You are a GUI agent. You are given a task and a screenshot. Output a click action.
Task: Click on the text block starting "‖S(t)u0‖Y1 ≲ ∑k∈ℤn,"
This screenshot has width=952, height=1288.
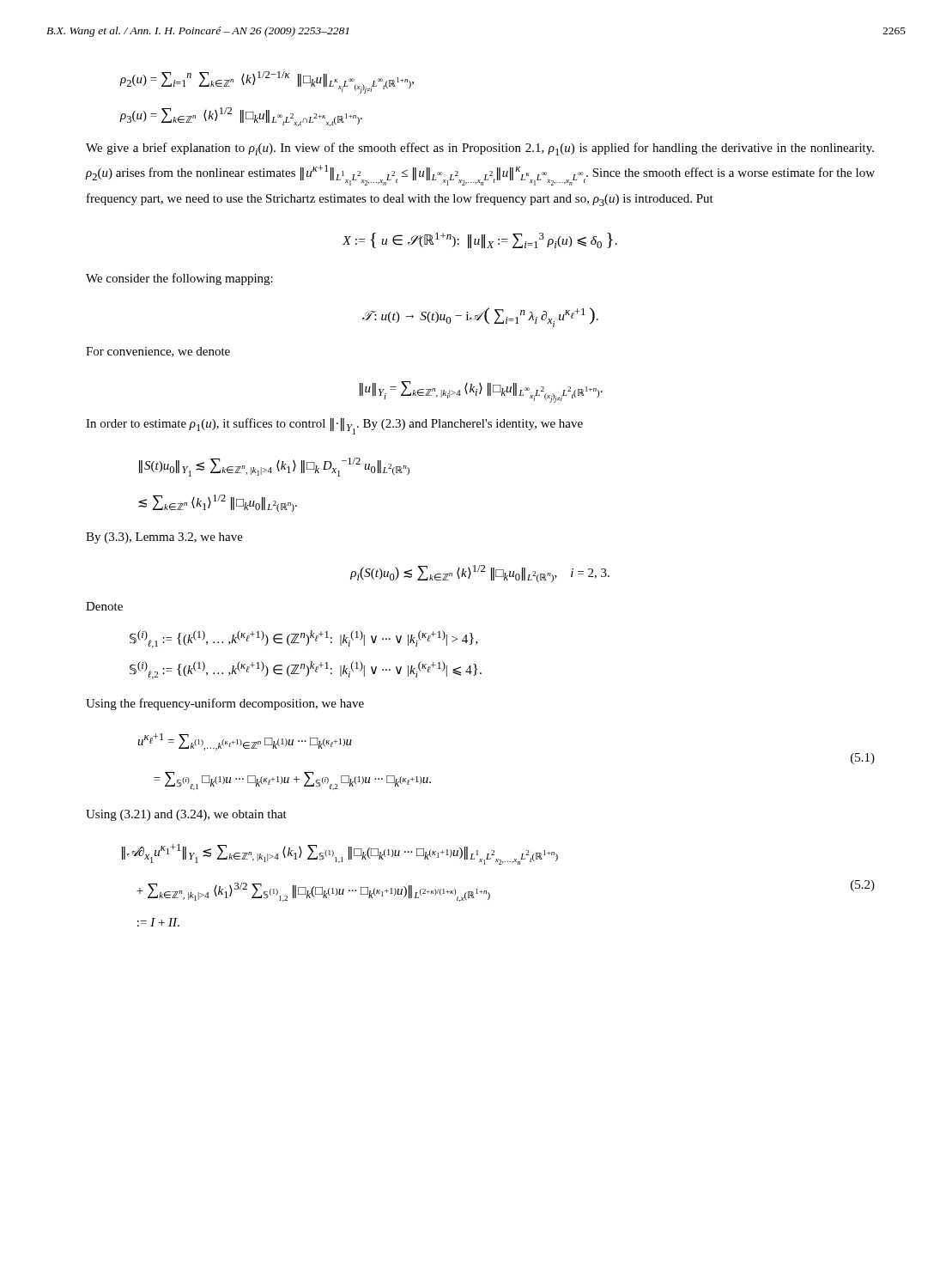coord(274,467)
